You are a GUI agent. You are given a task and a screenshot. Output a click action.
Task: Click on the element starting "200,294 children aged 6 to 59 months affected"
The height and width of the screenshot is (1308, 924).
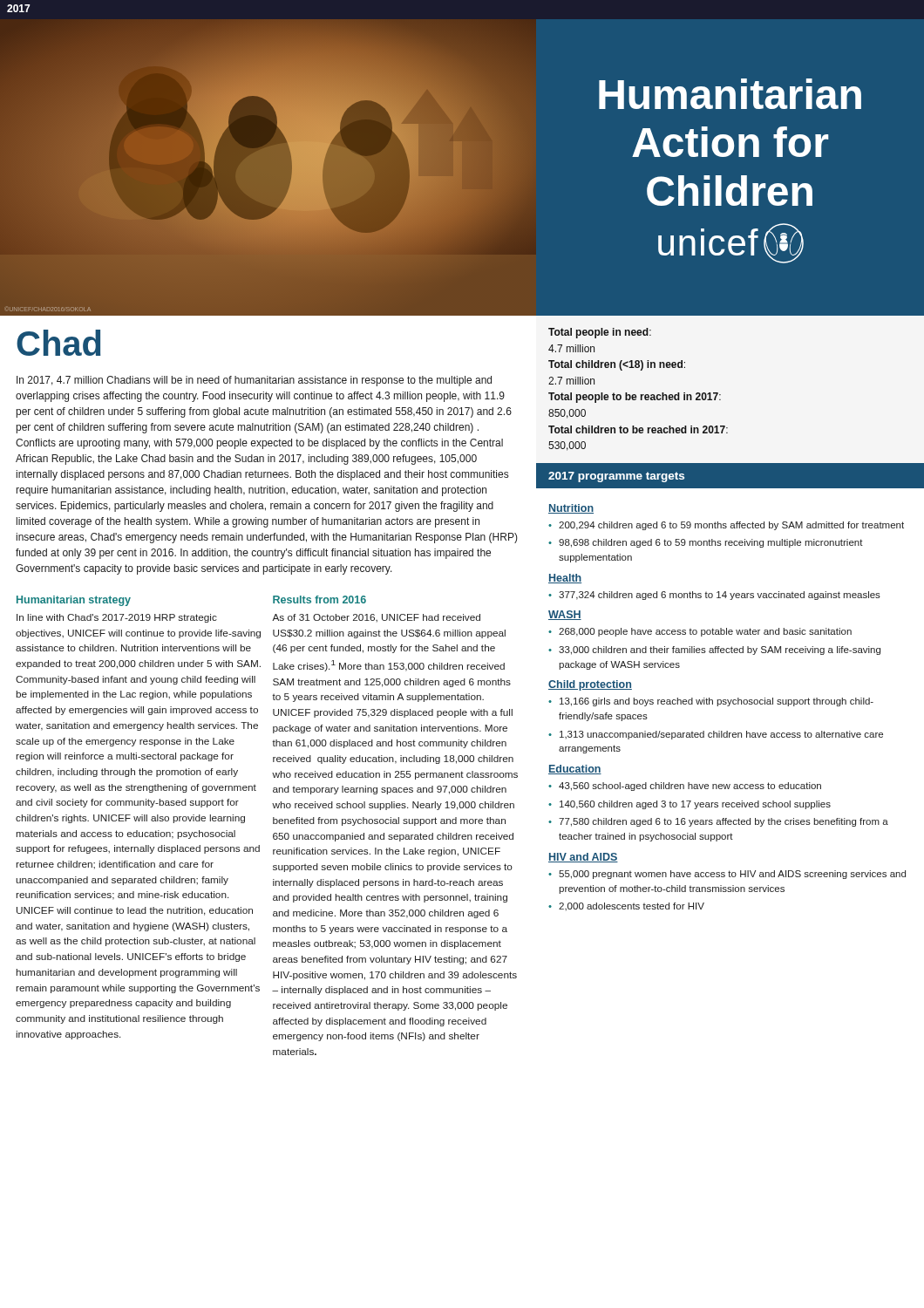point(731,525)
